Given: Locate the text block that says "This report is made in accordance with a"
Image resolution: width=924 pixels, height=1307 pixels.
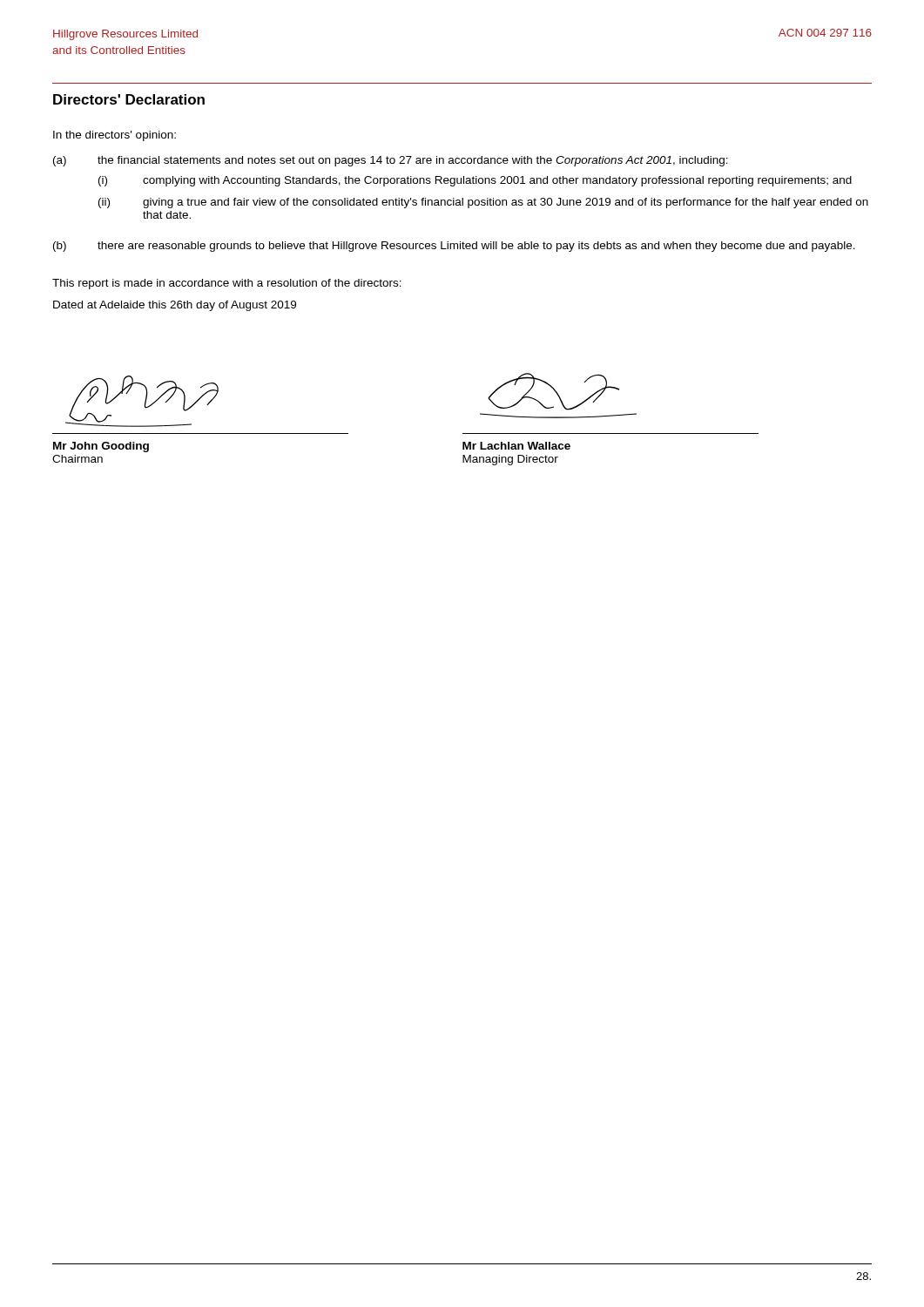Looking at the screenshot, I should tap(227, 283).
